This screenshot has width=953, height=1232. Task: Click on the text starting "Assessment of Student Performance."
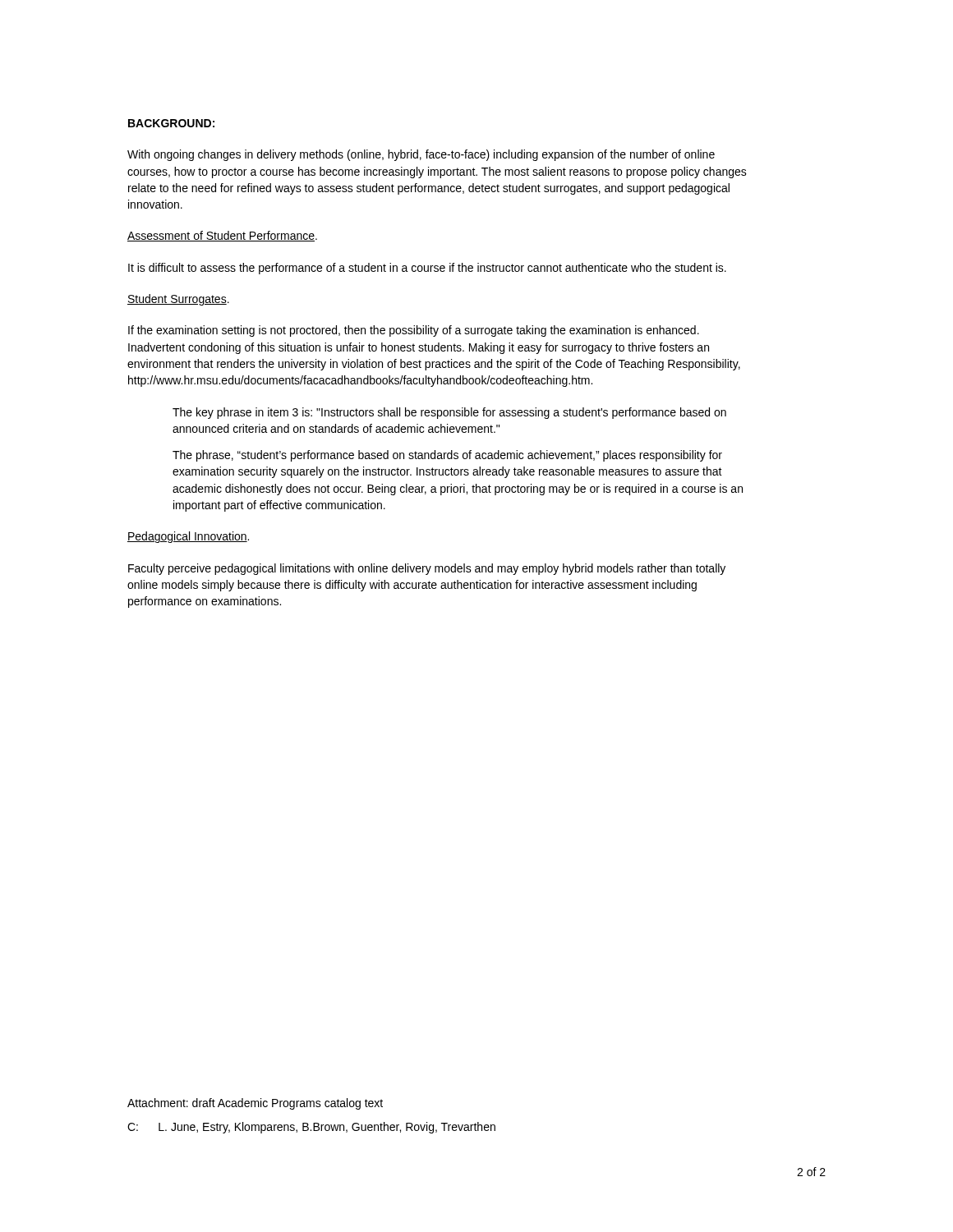[222, 236]
